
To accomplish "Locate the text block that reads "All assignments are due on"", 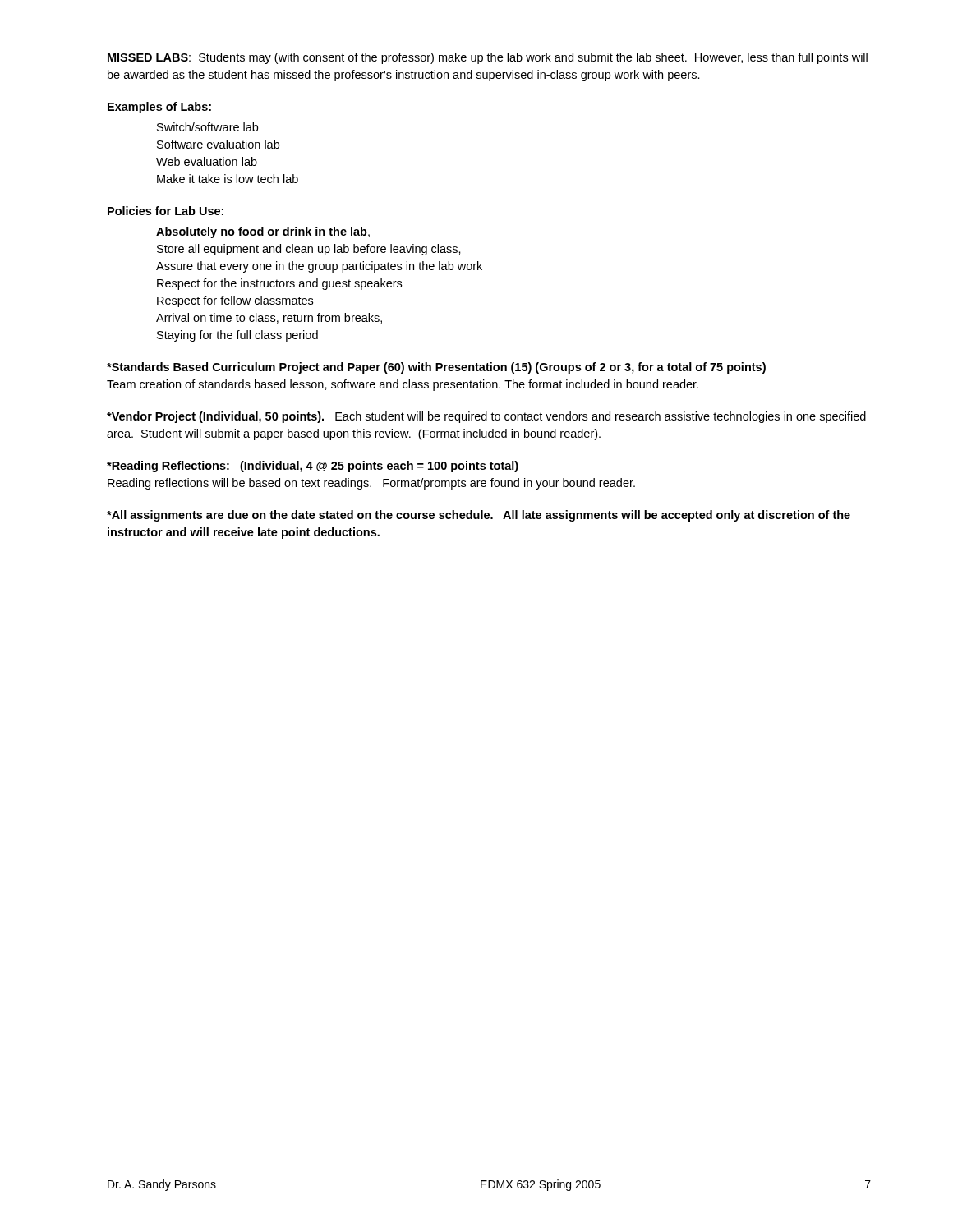I will click(489, 524).
